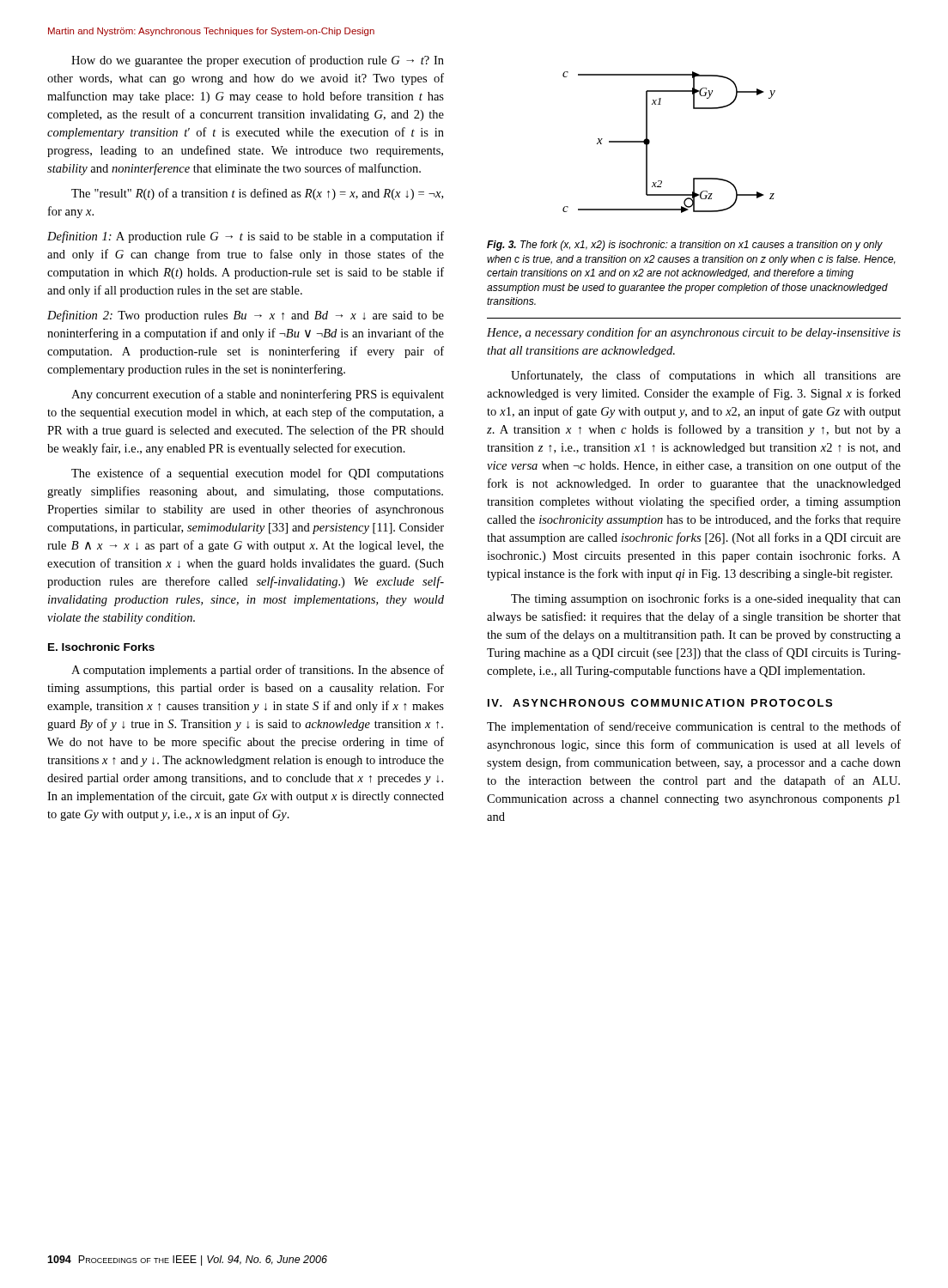This screenshot has width=948, height=1288.
Task: Point to the region starting "The "result" R(t) of a transition t"
Action: coord(246,203)
